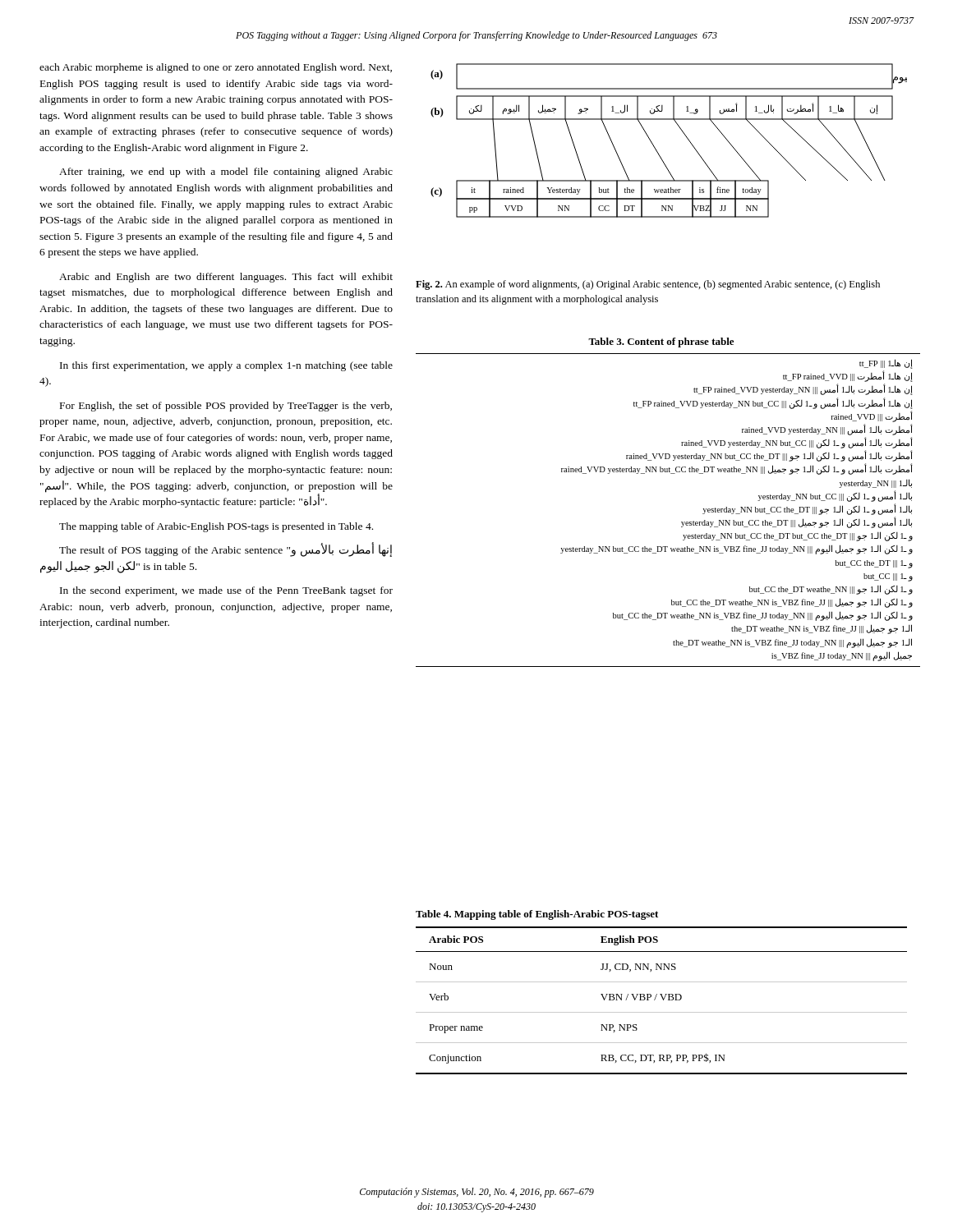The width and height of the screenshot is (953, 1232).
Task: Click on the region starting "Table 3. Content of phrase table"
Action: point(661,341)
